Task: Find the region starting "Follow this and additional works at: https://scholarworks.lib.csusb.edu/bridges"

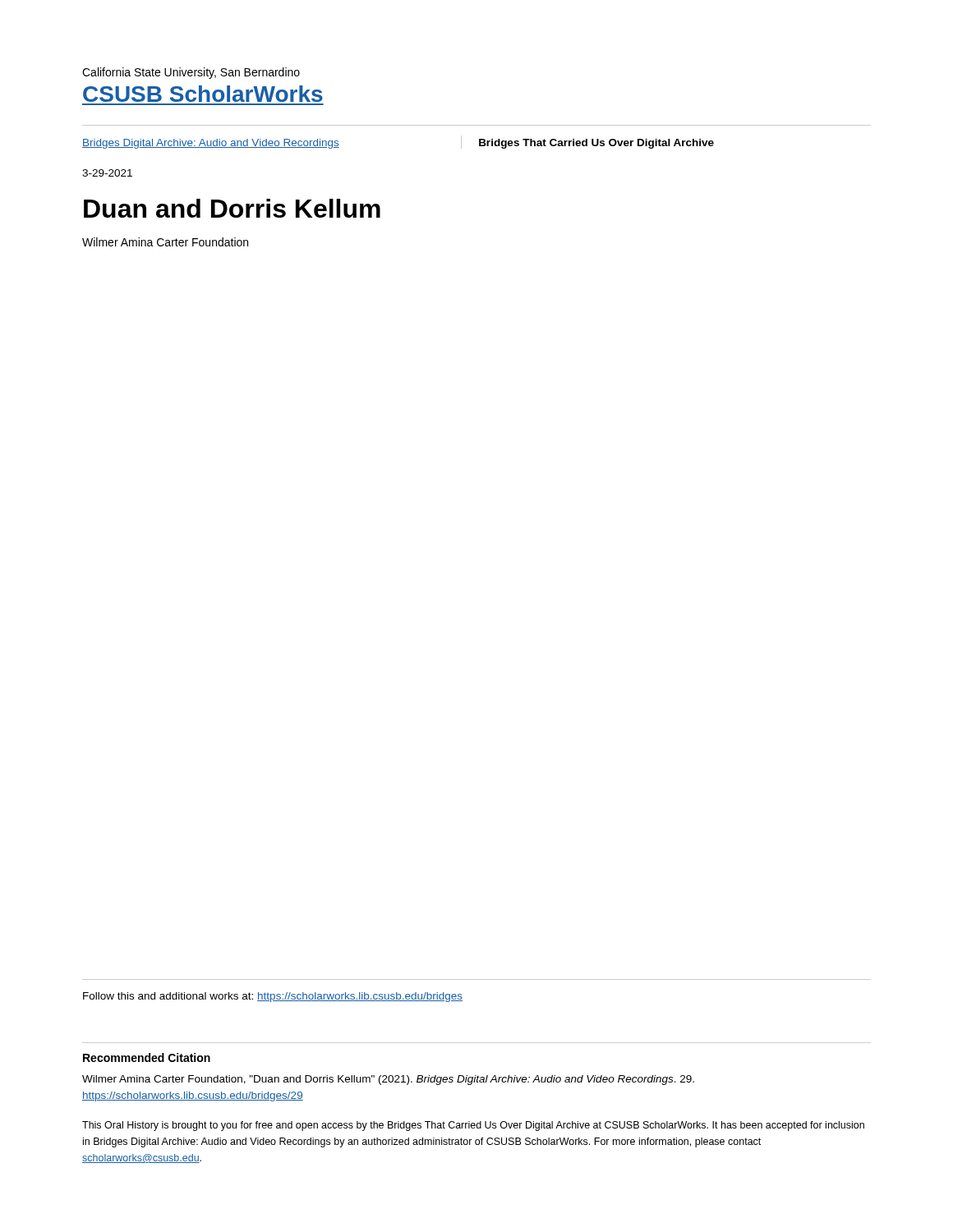Action: click(272, 996)
